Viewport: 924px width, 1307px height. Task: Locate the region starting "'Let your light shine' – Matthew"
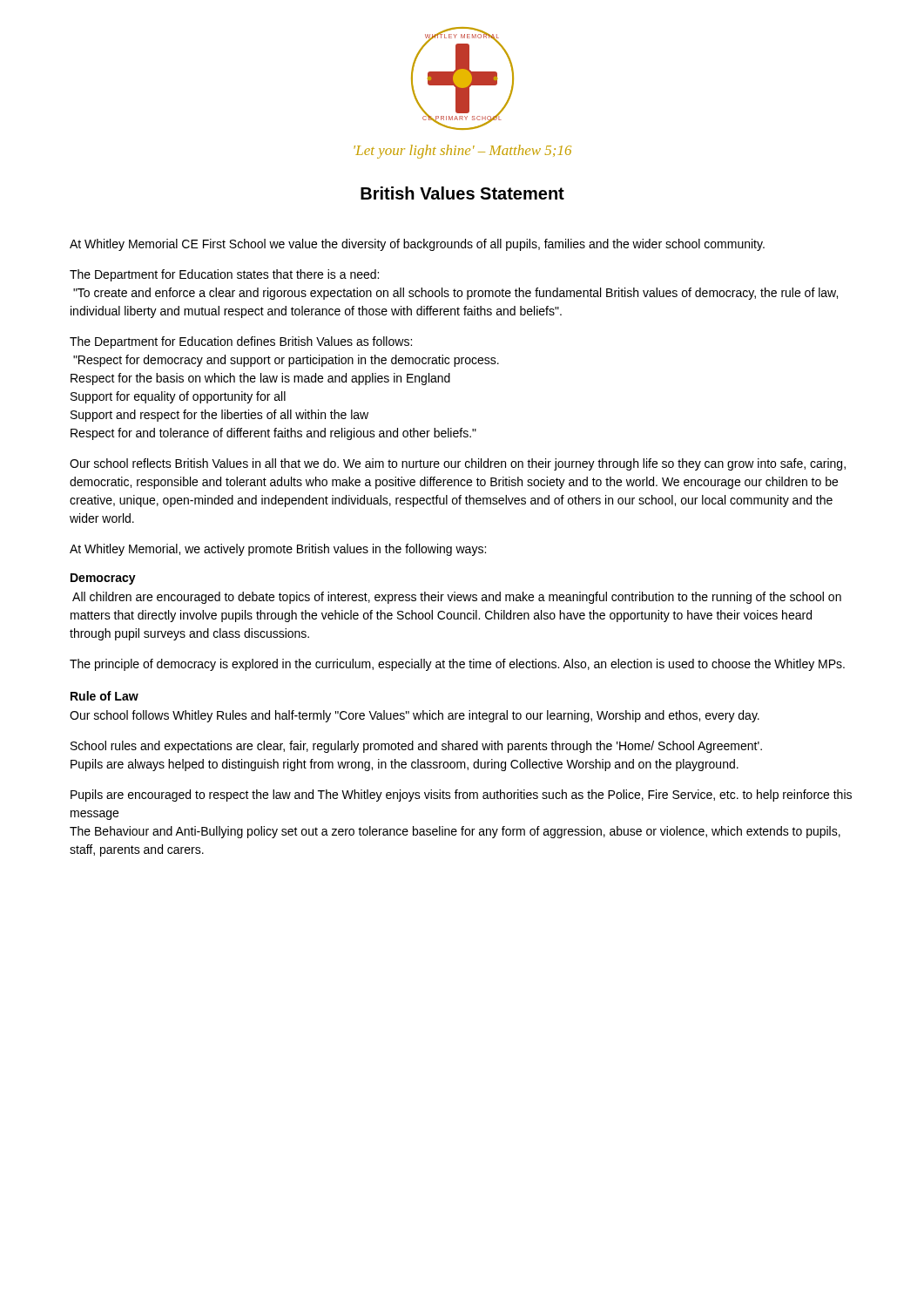click(462, 150)
